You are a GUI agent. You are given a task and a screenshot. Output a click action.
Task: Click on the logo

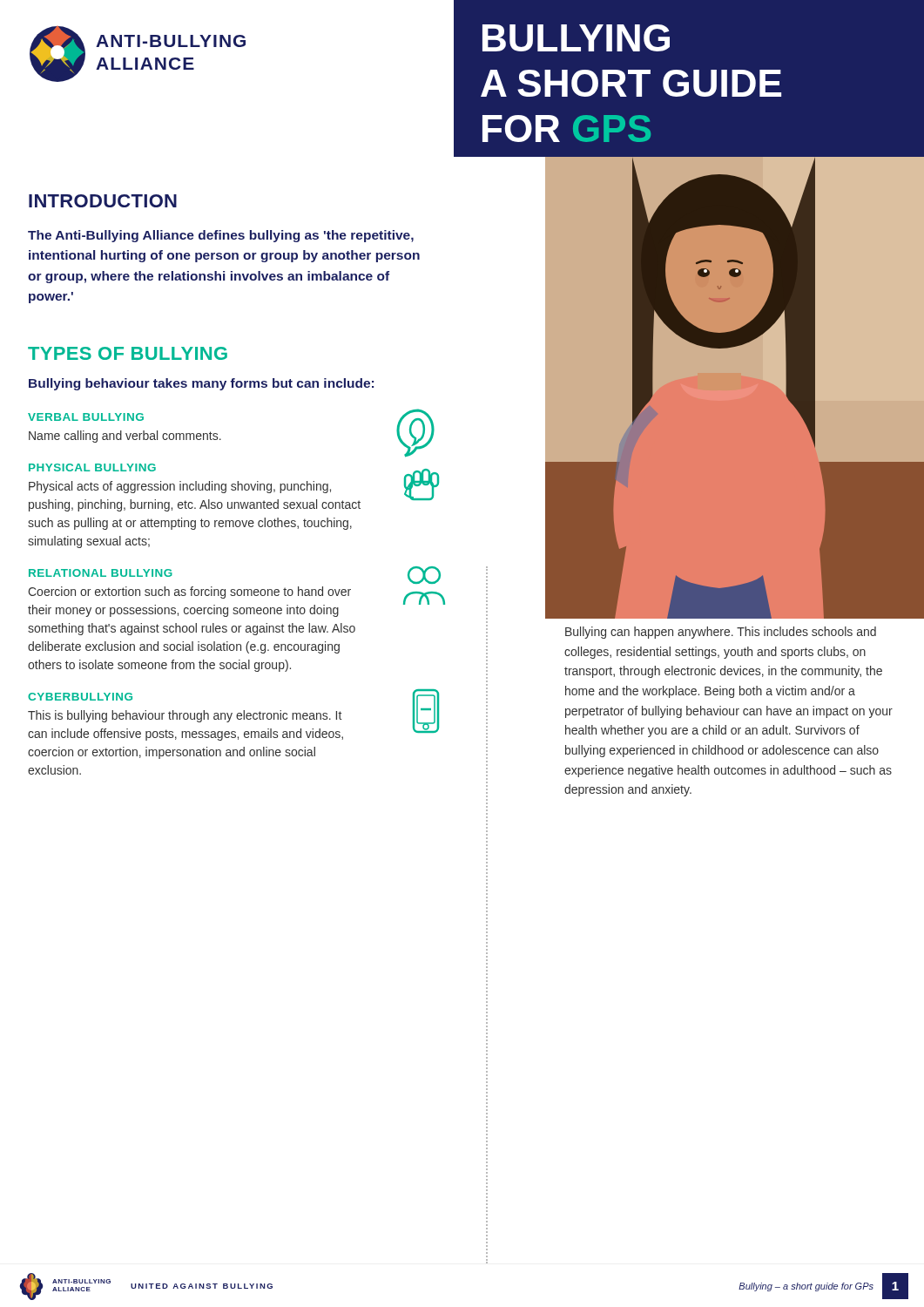click(x=159, y=63)
